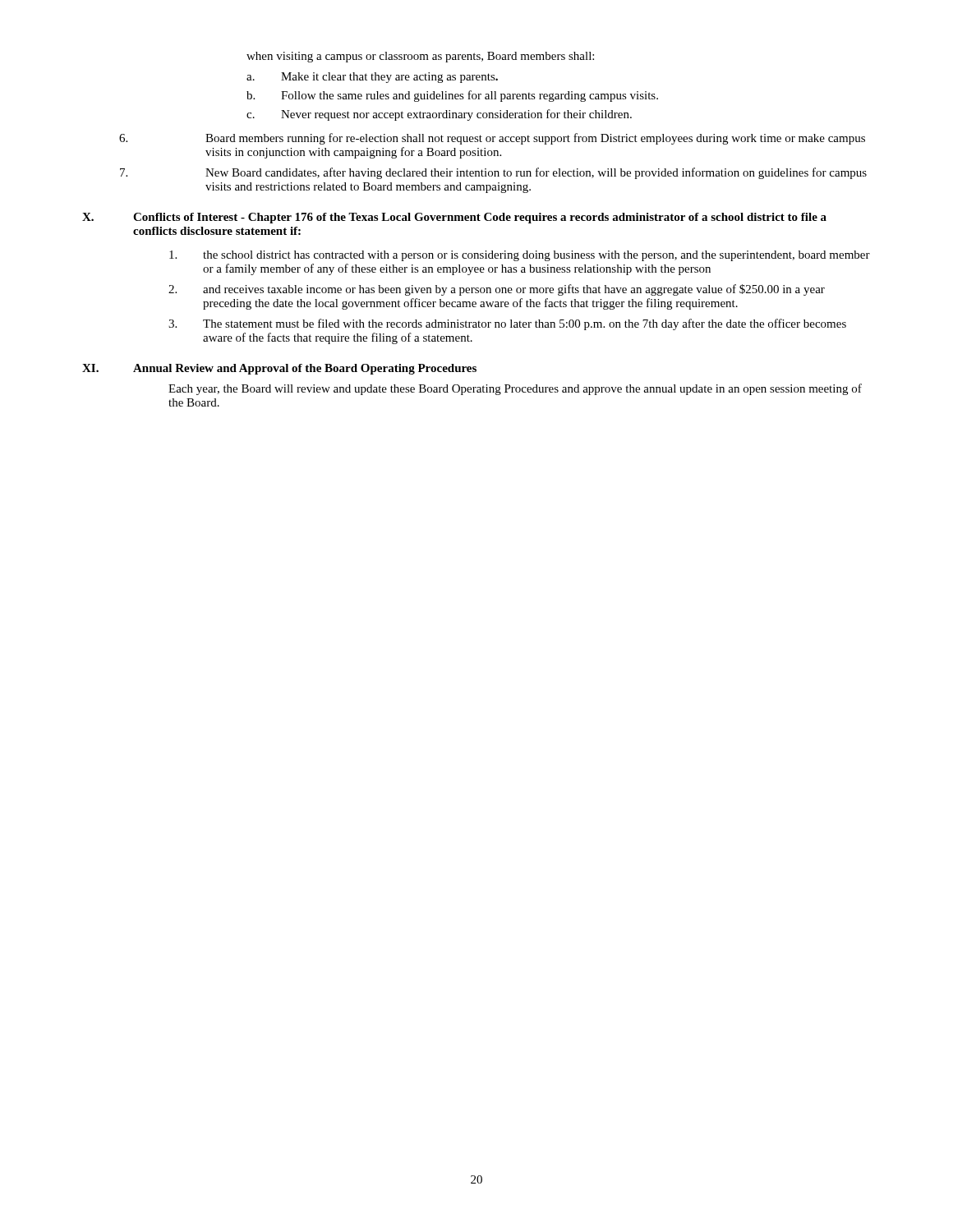953x1232 pixels.
Task: Select the region starting "XI. Annual Review"
Action: click(476, 368)
